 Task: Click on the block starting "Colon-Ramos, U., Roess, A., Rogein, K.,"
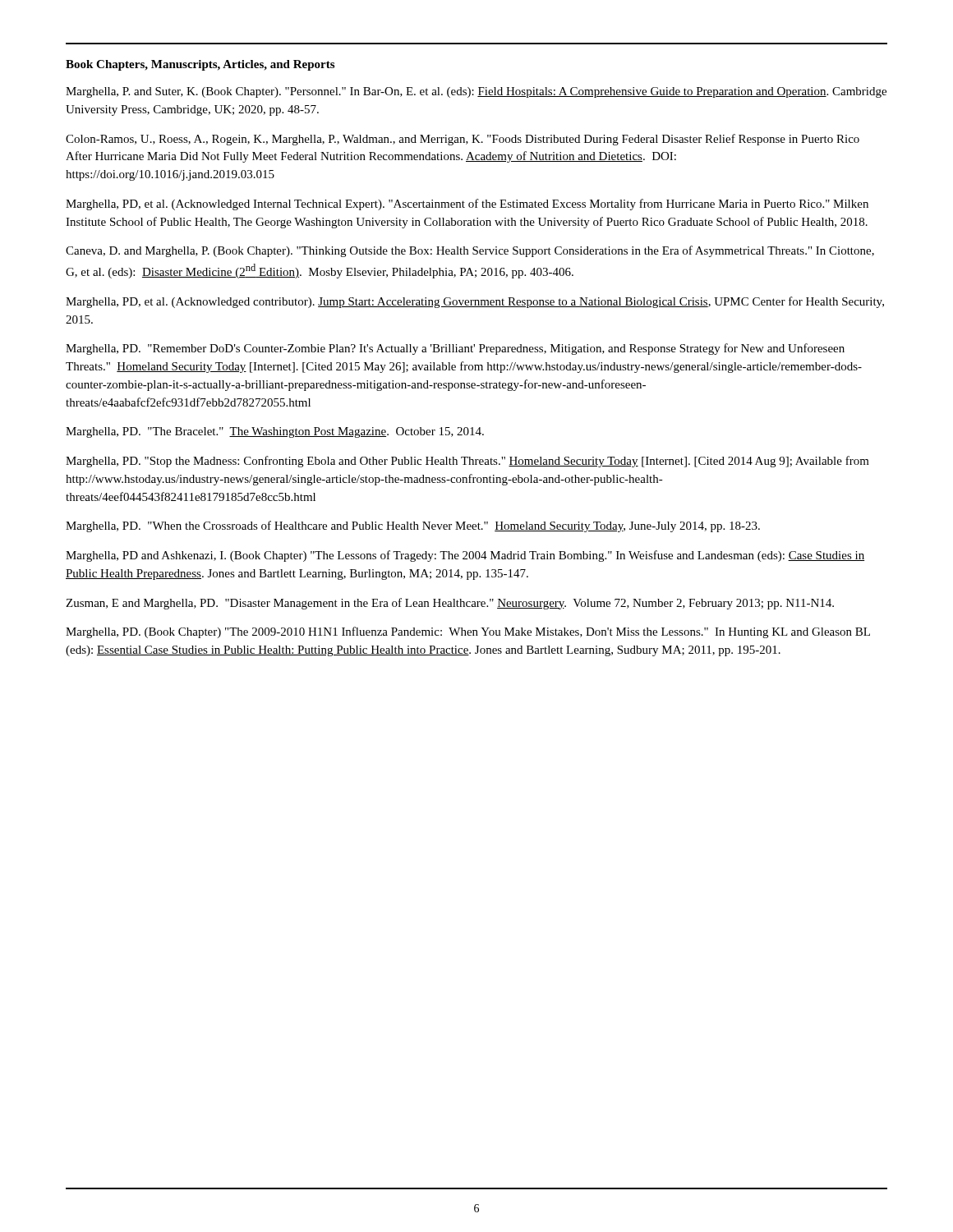coord(463,156)
